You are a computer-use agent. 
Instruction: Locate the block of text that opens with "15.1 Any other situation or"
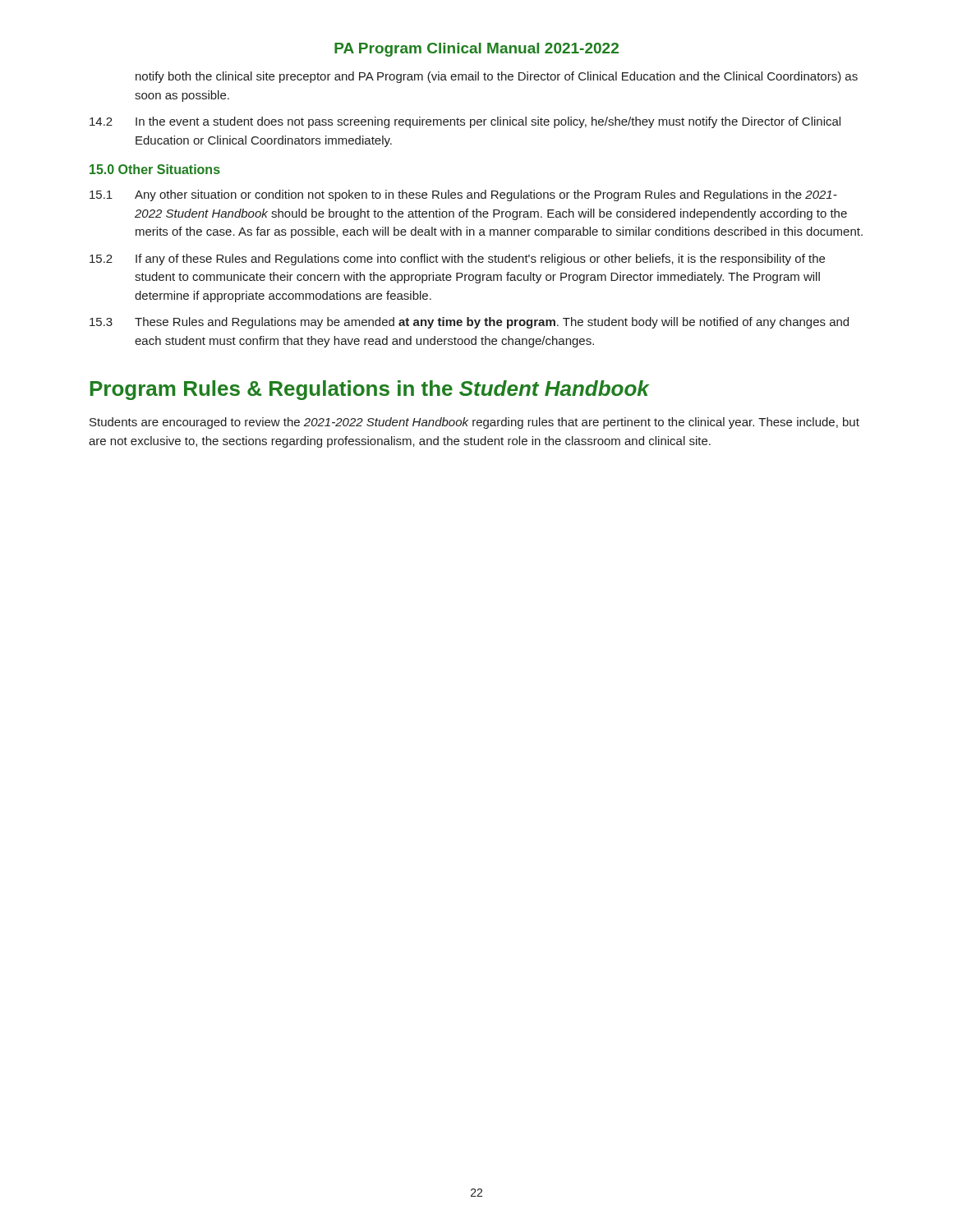[x=476, y=213]
